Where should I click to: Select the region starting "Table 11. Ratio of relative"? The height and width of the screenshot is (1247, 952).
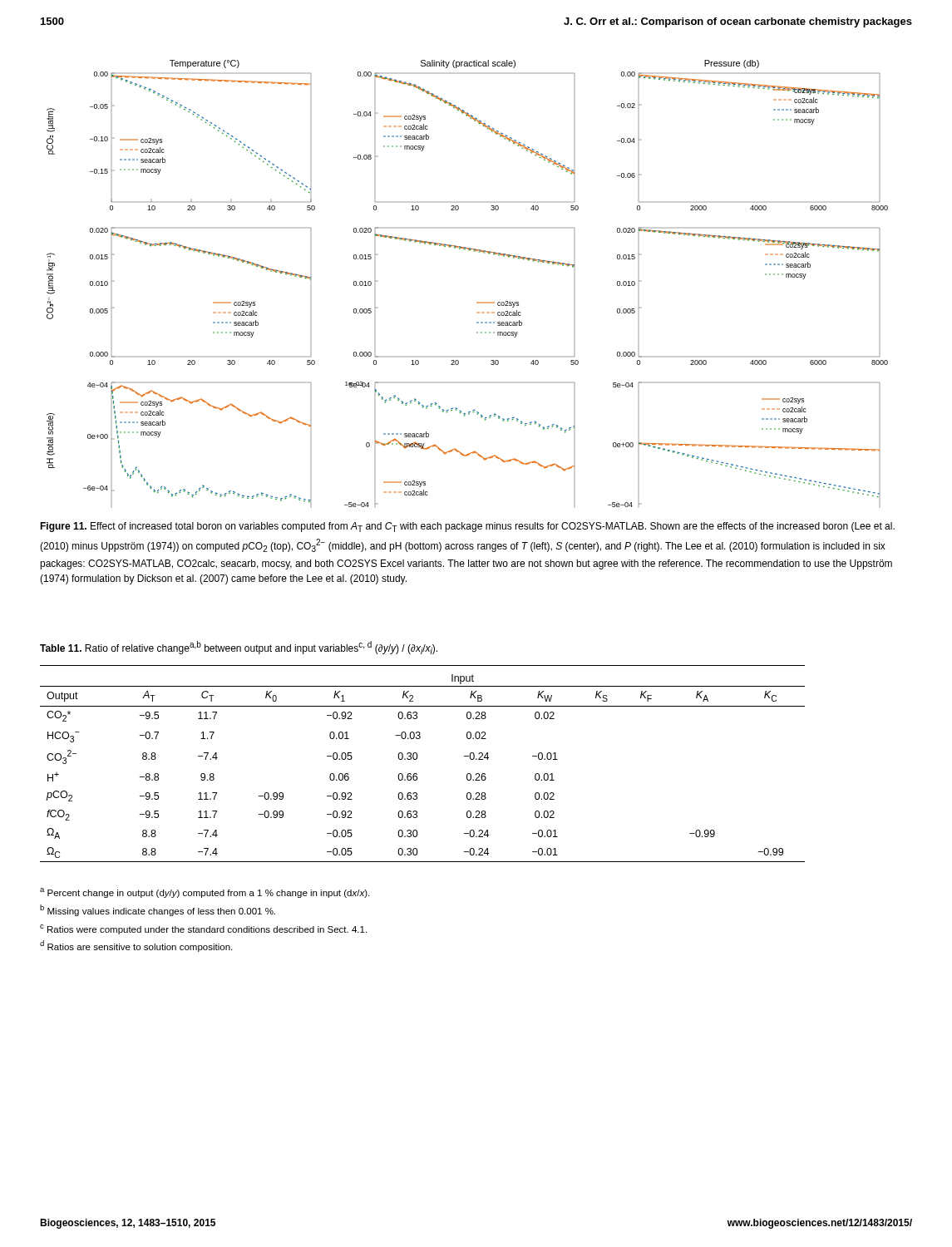[239, 648]
